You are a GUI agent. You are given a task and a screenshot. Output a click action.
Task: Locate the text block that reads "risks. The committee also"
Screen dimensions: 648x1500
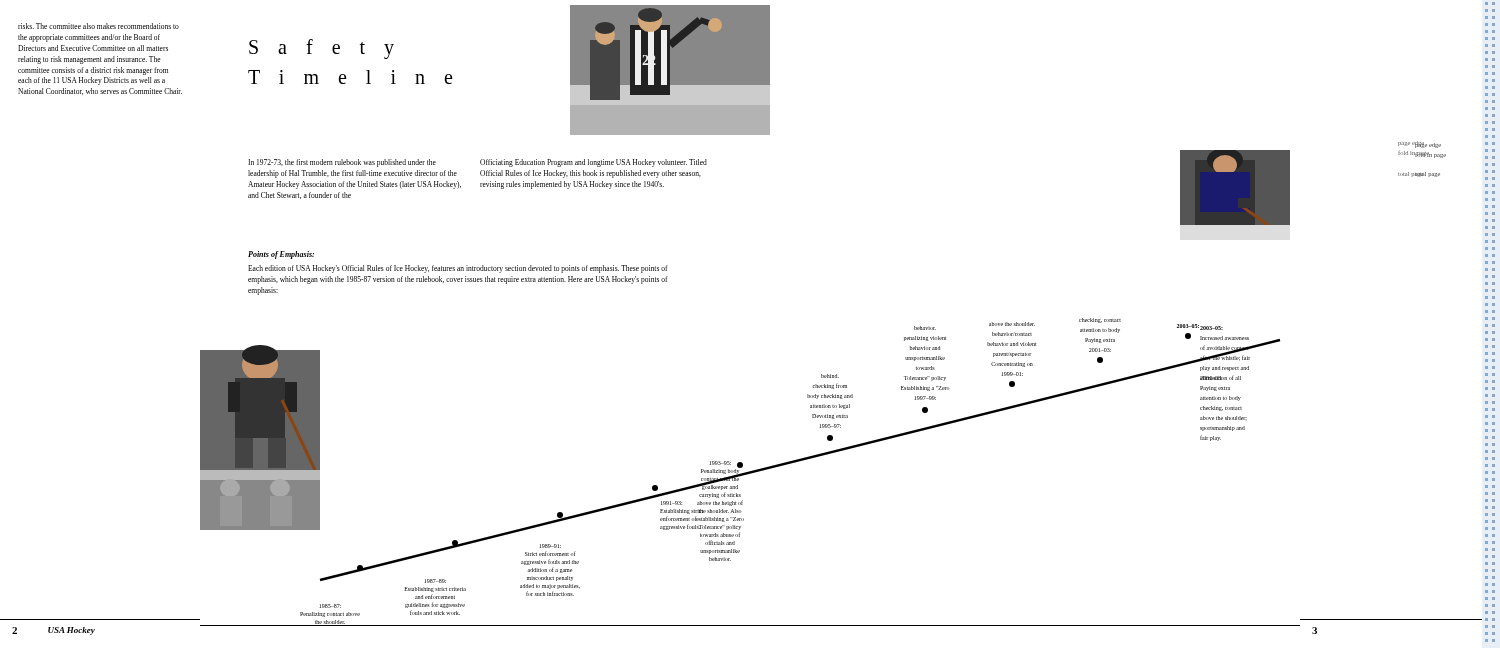100,59
